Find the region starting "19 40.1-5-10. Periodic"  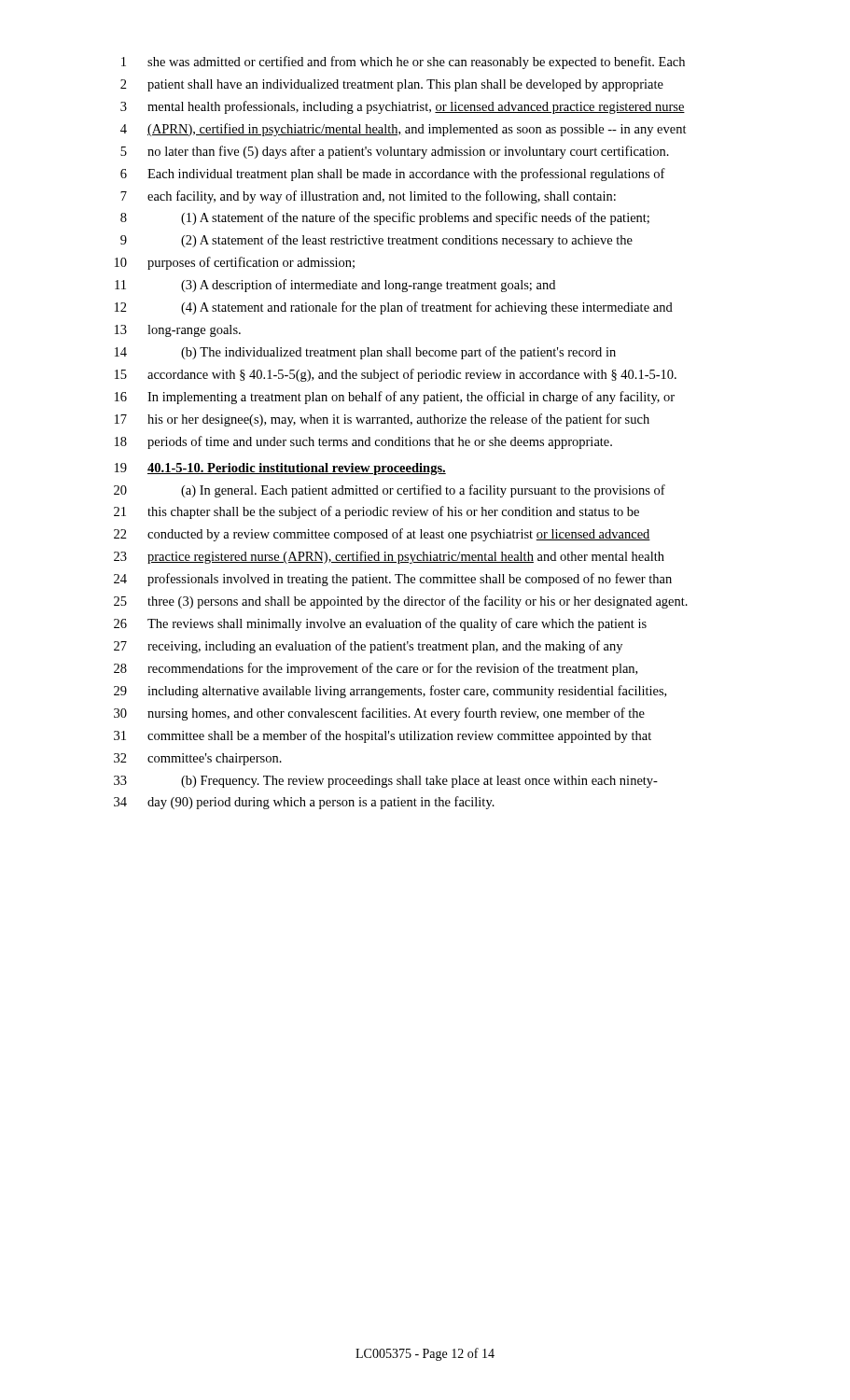coord(425,468)
